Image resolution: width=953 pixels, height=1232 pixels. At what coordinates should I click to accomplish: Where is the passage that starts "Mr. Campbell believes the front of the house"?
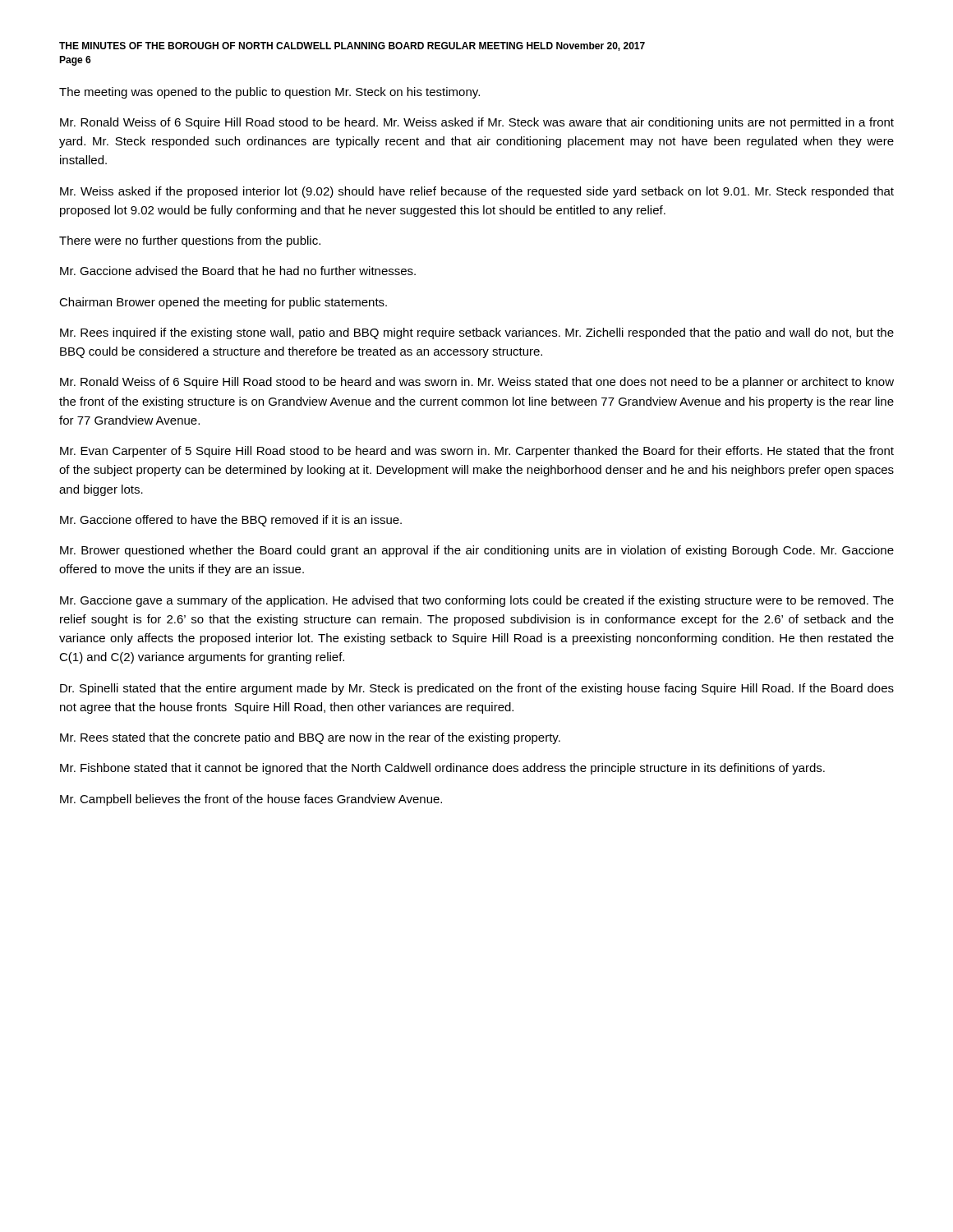point(251,798)
